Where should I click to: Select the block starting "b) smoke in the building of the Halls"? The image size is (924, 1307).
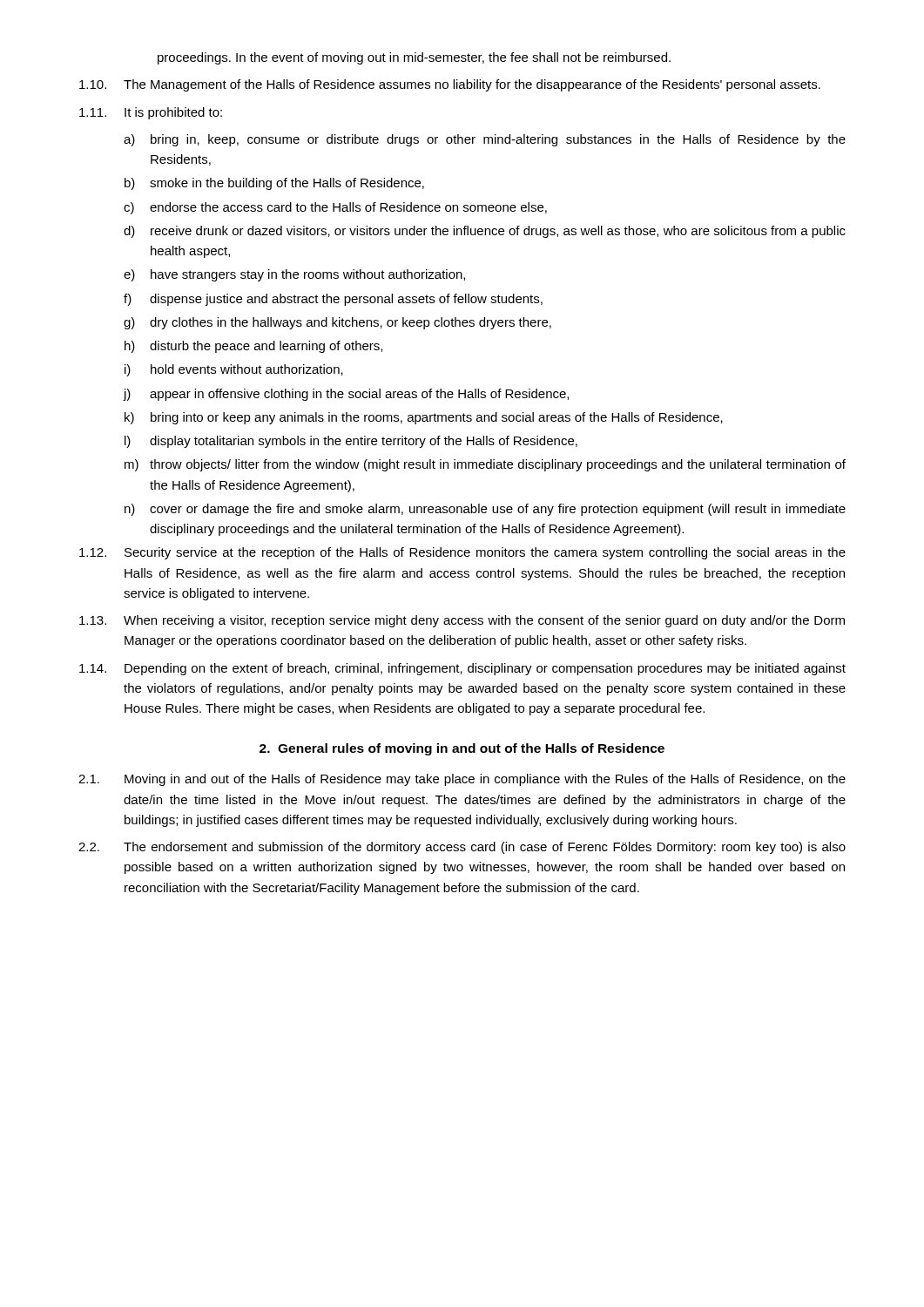click(274, 184)
